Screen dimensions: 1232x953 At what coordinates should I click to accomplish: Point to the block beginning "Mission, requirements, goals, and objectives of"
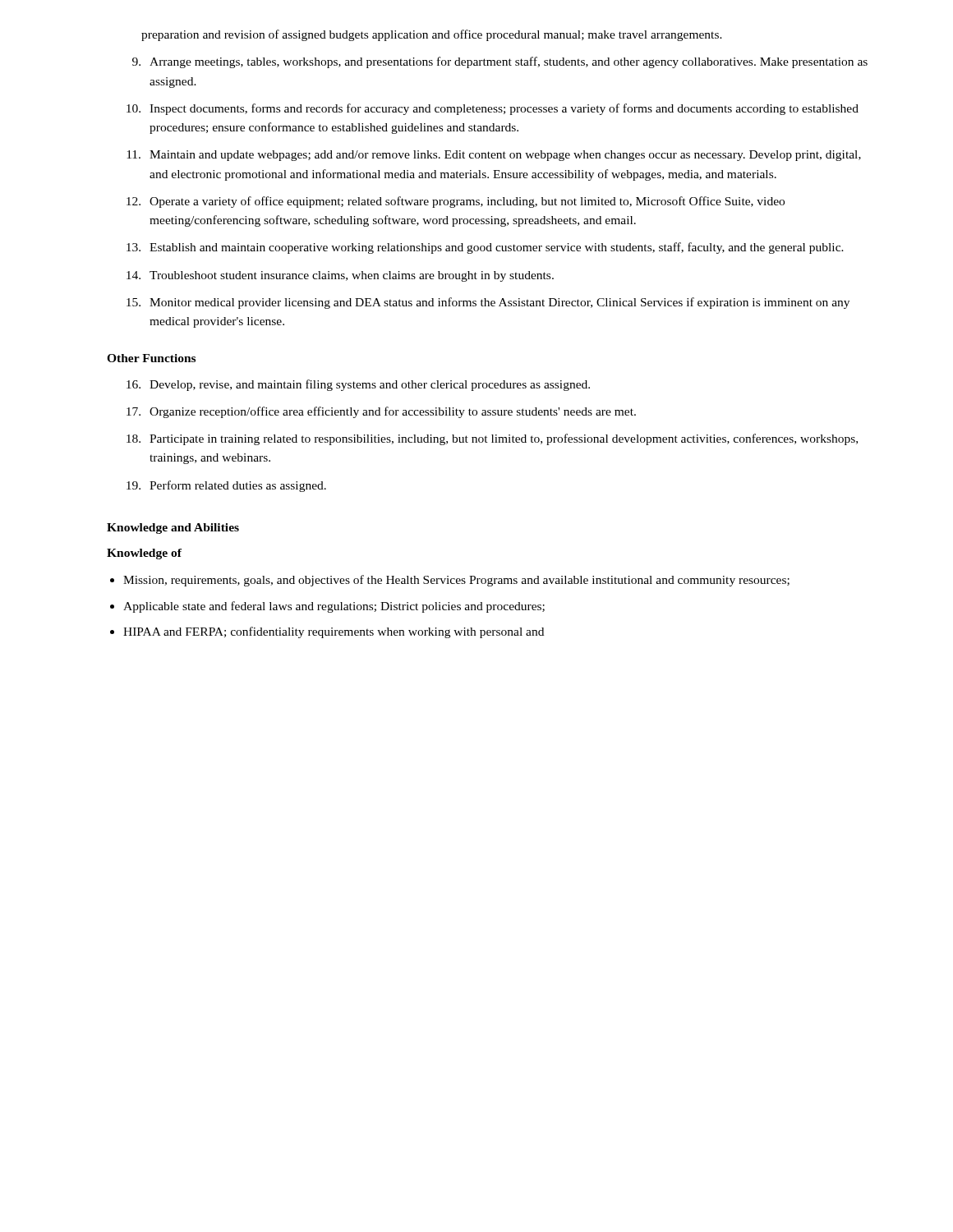457,580
